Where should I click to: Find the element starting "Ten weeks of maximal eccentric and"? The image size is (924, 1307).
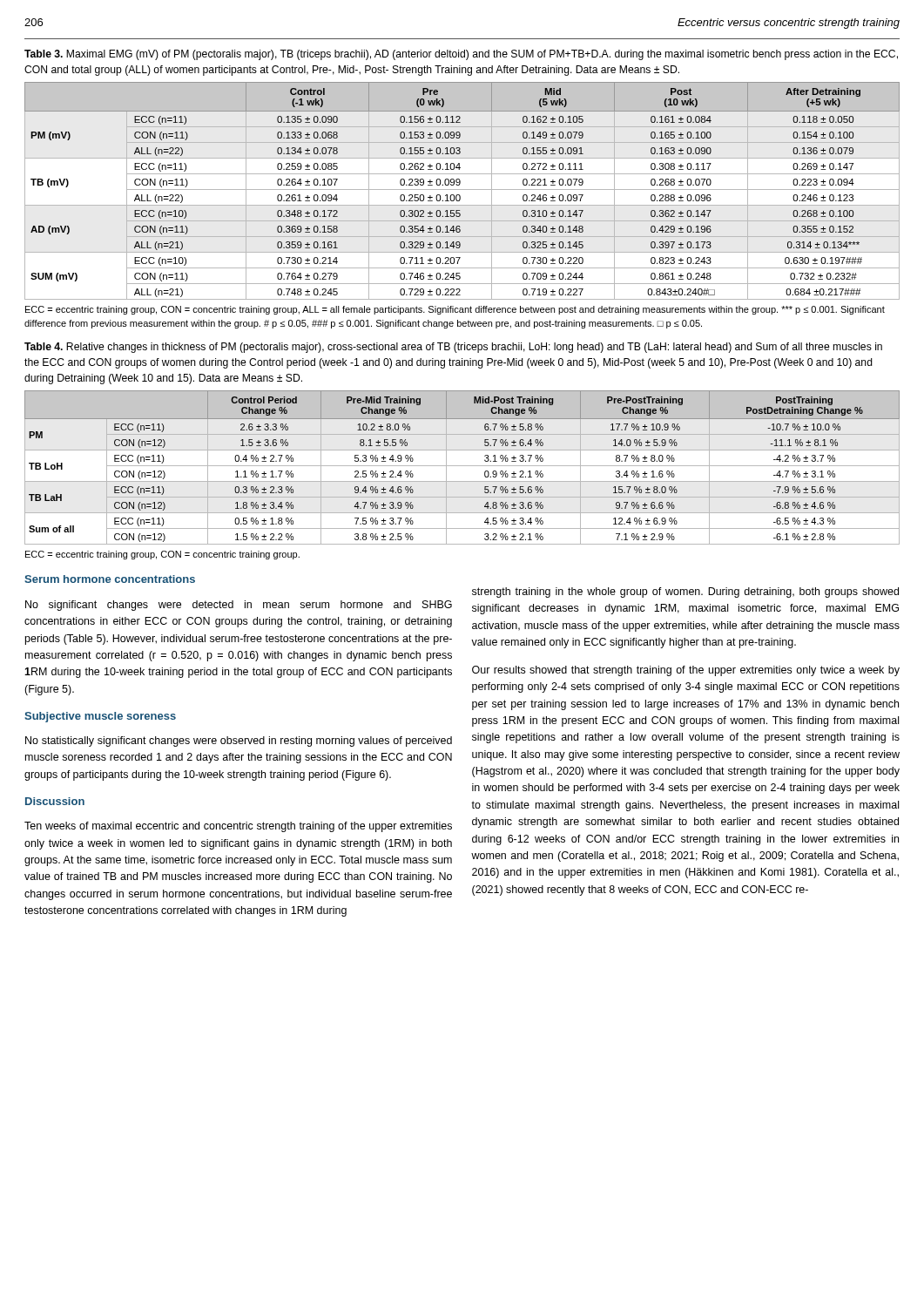[x=238, y=869]
